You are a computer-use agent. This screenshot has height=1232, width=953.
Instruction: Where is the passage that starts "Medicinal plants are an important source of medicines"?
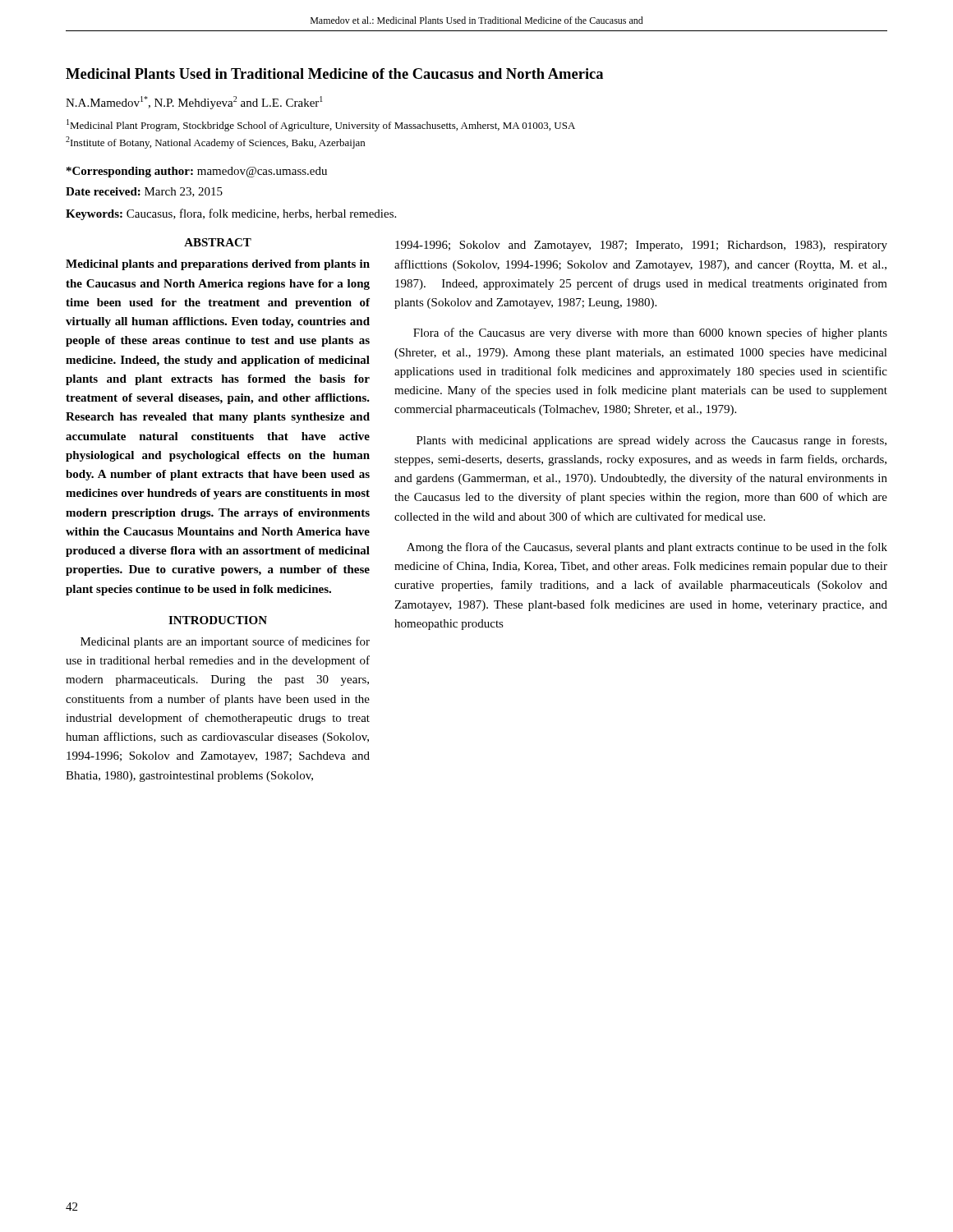point(218,708)
